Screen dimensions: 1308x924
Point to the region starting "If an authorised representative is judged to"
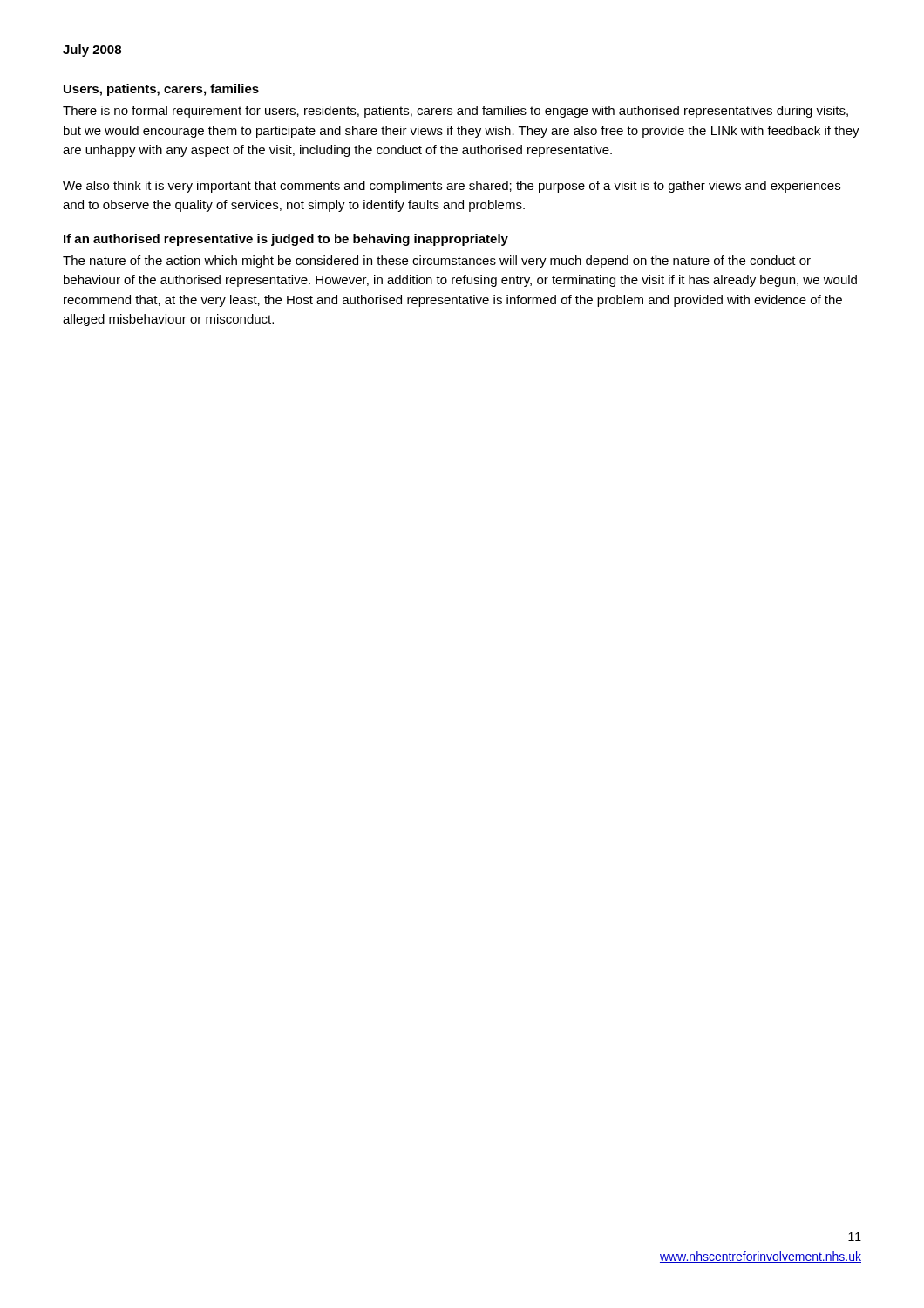[285, 238]
